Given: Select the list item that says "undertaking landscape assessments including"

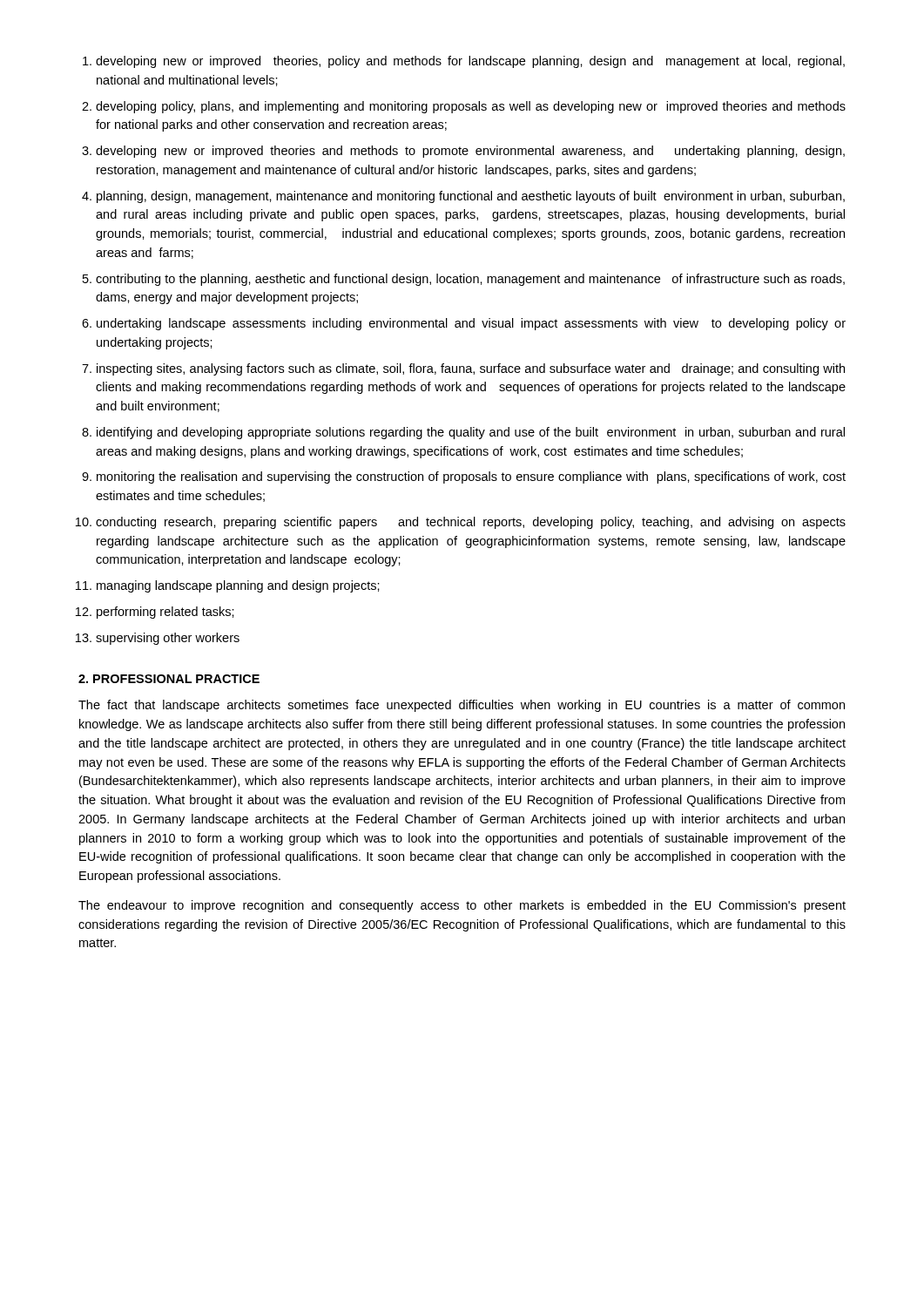Looking at the screenshot, I should pos(471,333).
